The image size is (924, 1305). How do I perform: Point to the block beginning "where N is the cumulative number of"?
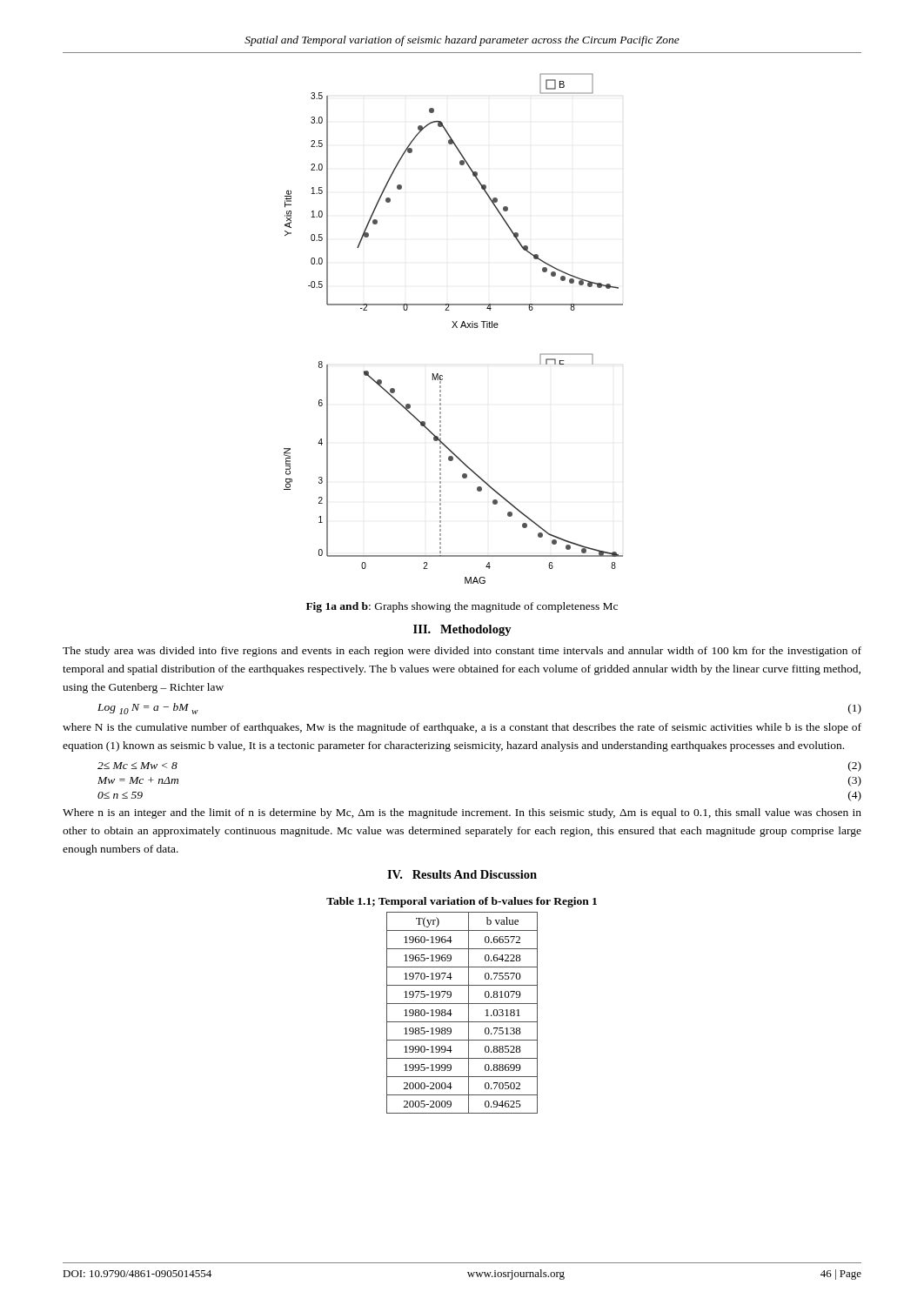tap(462, 736)
